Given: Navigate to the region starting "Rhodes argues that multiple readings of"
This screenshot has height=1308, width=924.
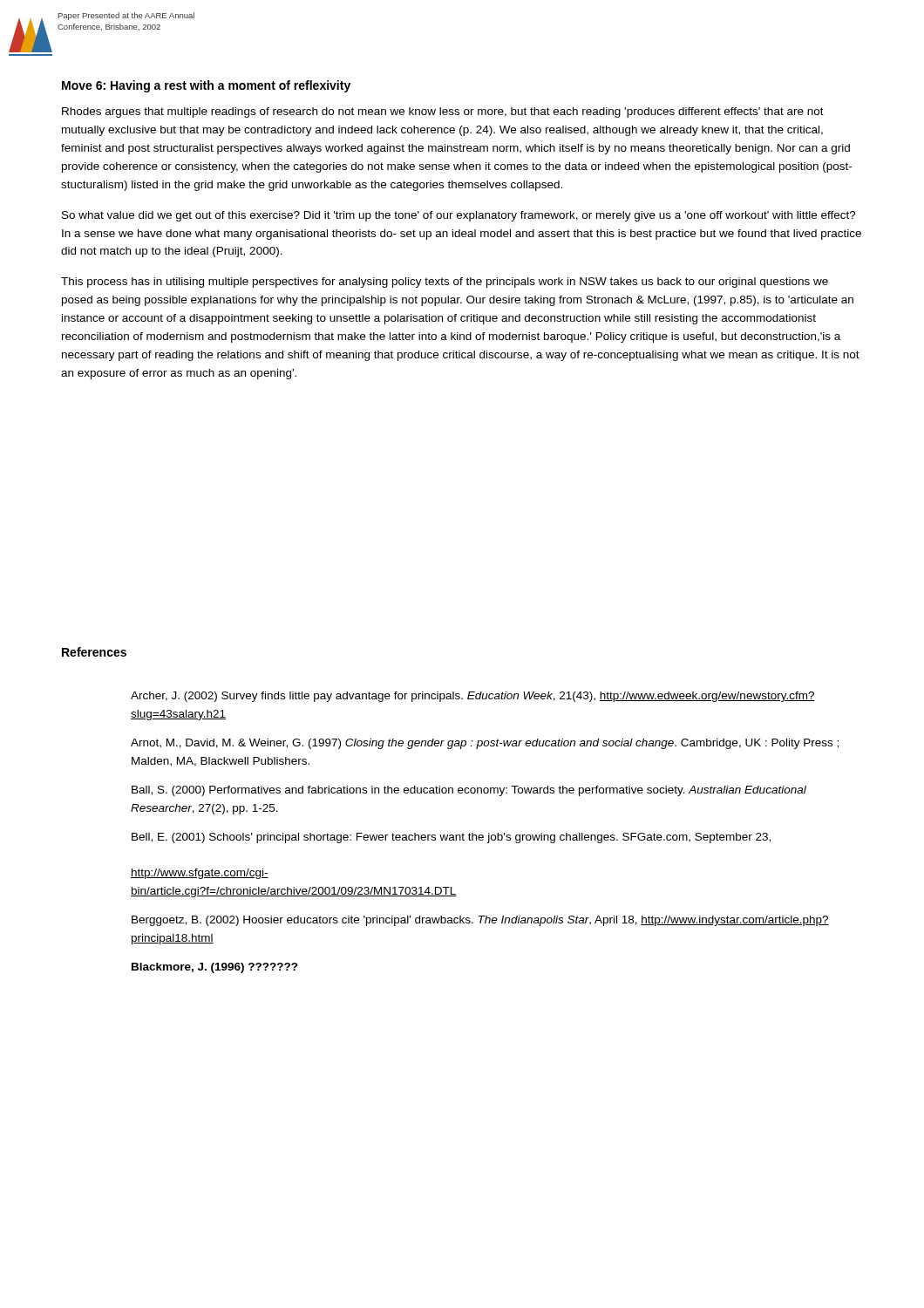Looking at the screenshot, I should click(x=457, y=148).
